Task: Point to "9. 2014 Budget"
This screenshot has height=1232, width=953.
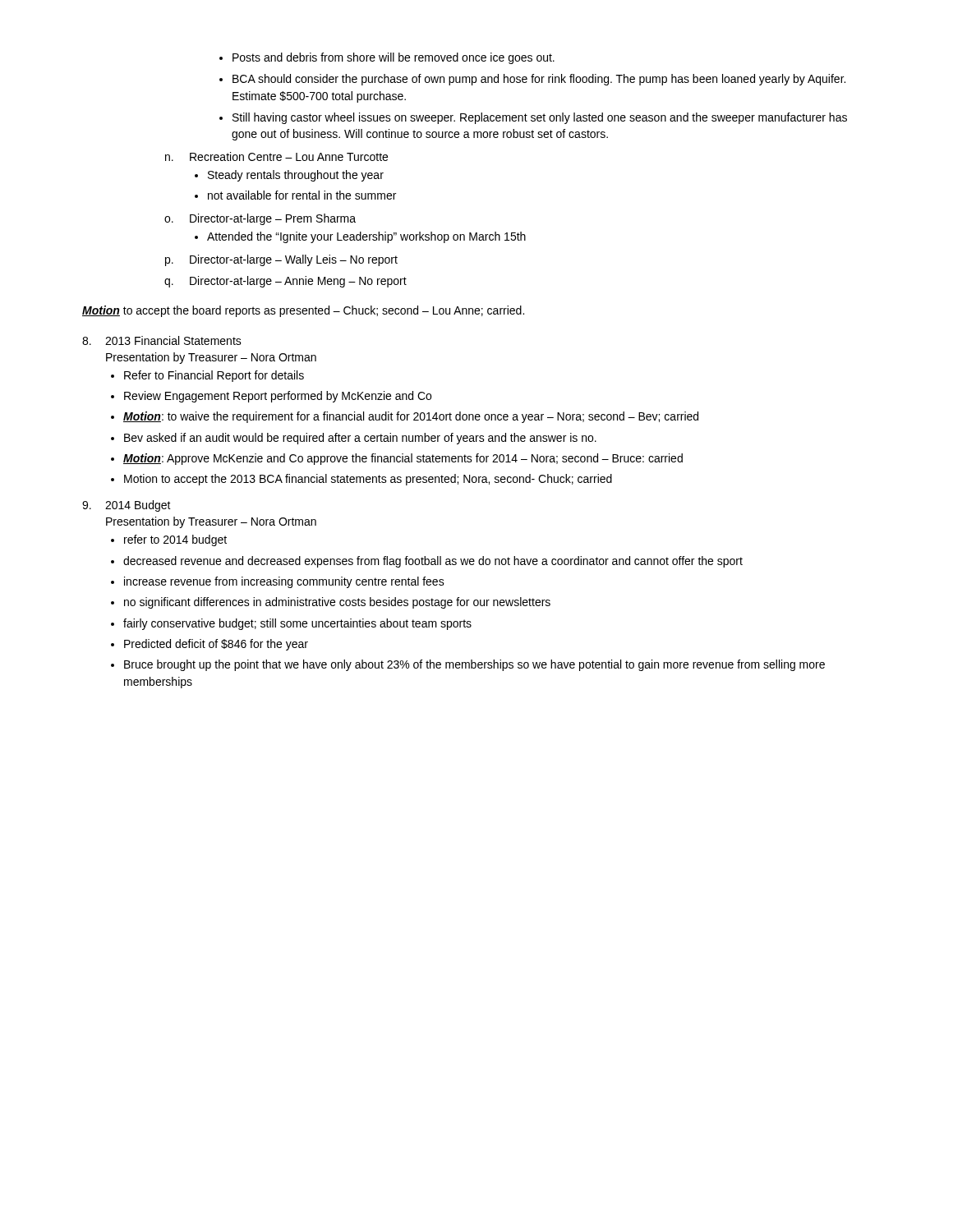Action: (127, 506)
